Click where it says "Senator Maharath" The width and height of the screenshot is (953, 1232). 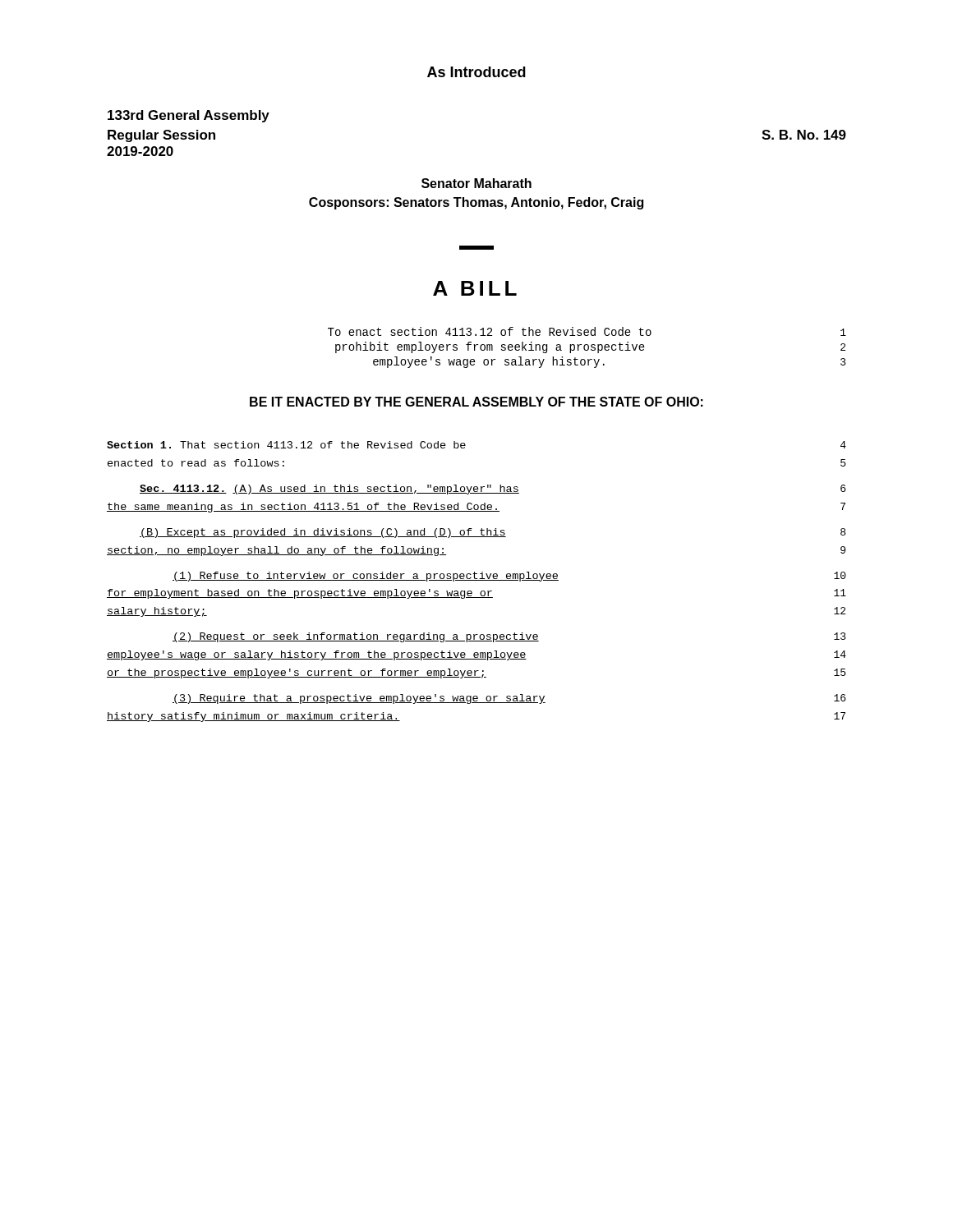point(476,184)
